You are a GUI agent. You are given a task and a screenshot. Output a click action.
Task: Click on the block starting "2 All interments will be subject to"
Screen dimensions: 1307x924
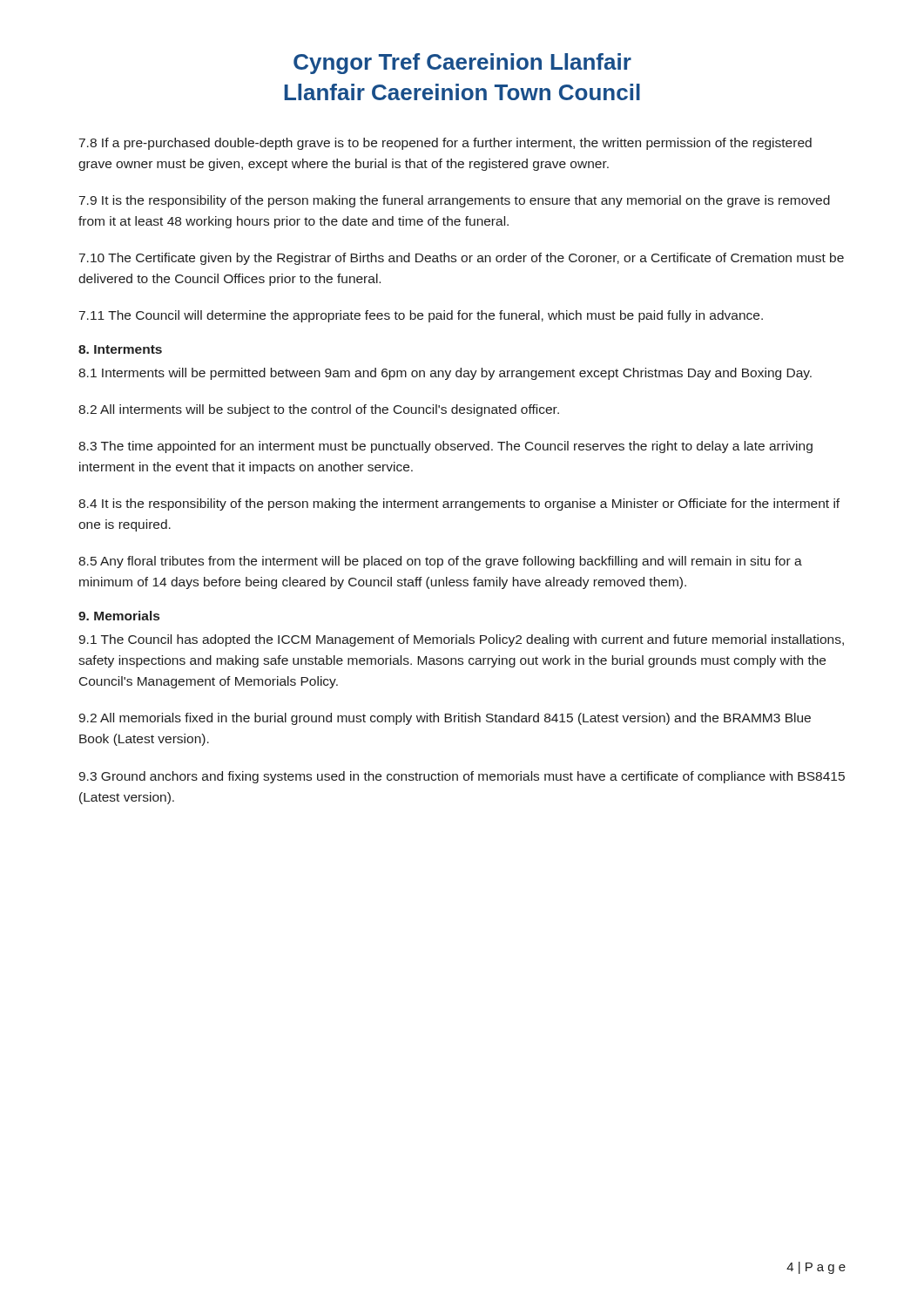pos(319,409)
